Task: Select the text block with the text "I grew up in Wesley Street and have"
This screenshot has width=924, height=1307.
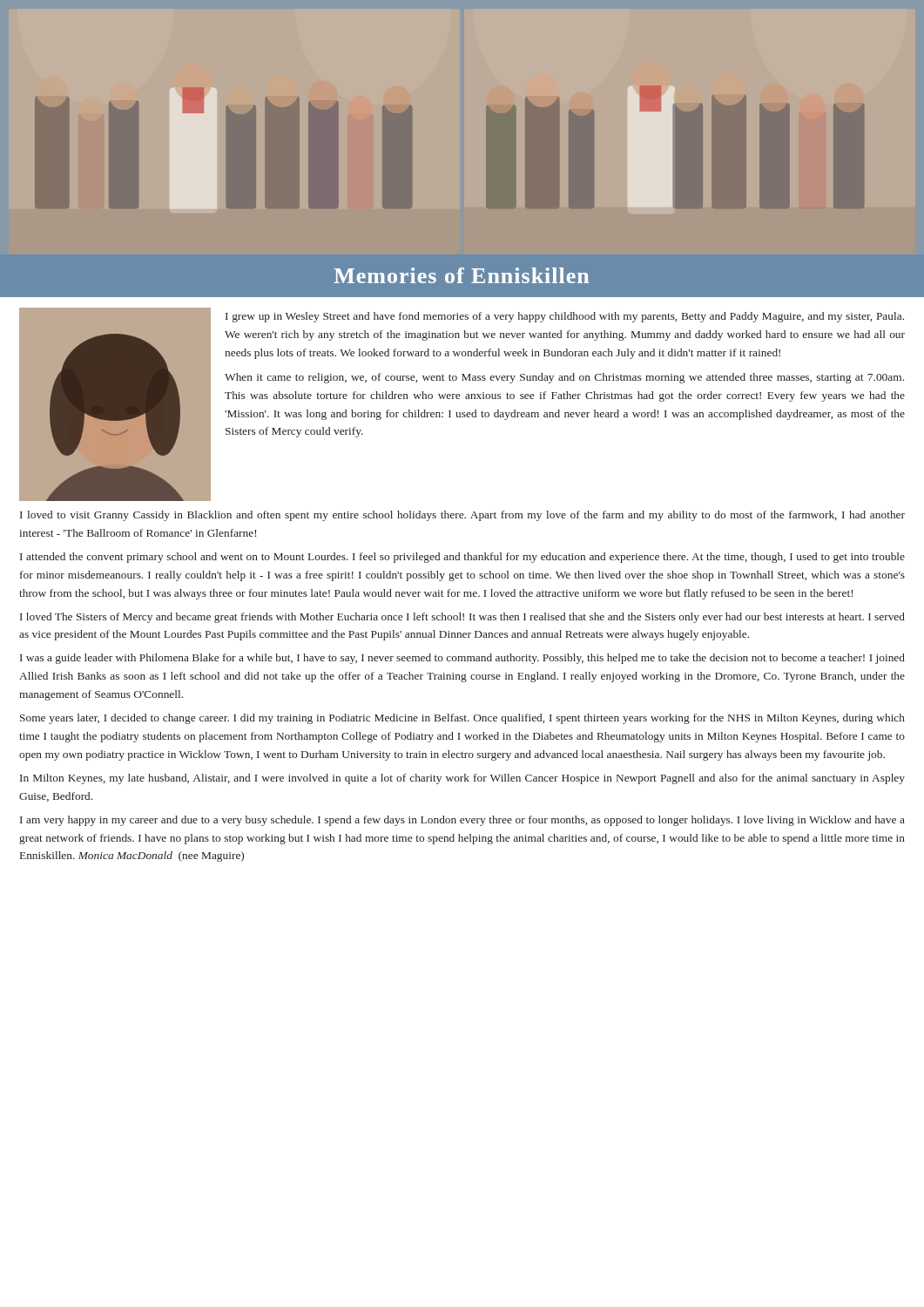Action: (x=565, y=374)
